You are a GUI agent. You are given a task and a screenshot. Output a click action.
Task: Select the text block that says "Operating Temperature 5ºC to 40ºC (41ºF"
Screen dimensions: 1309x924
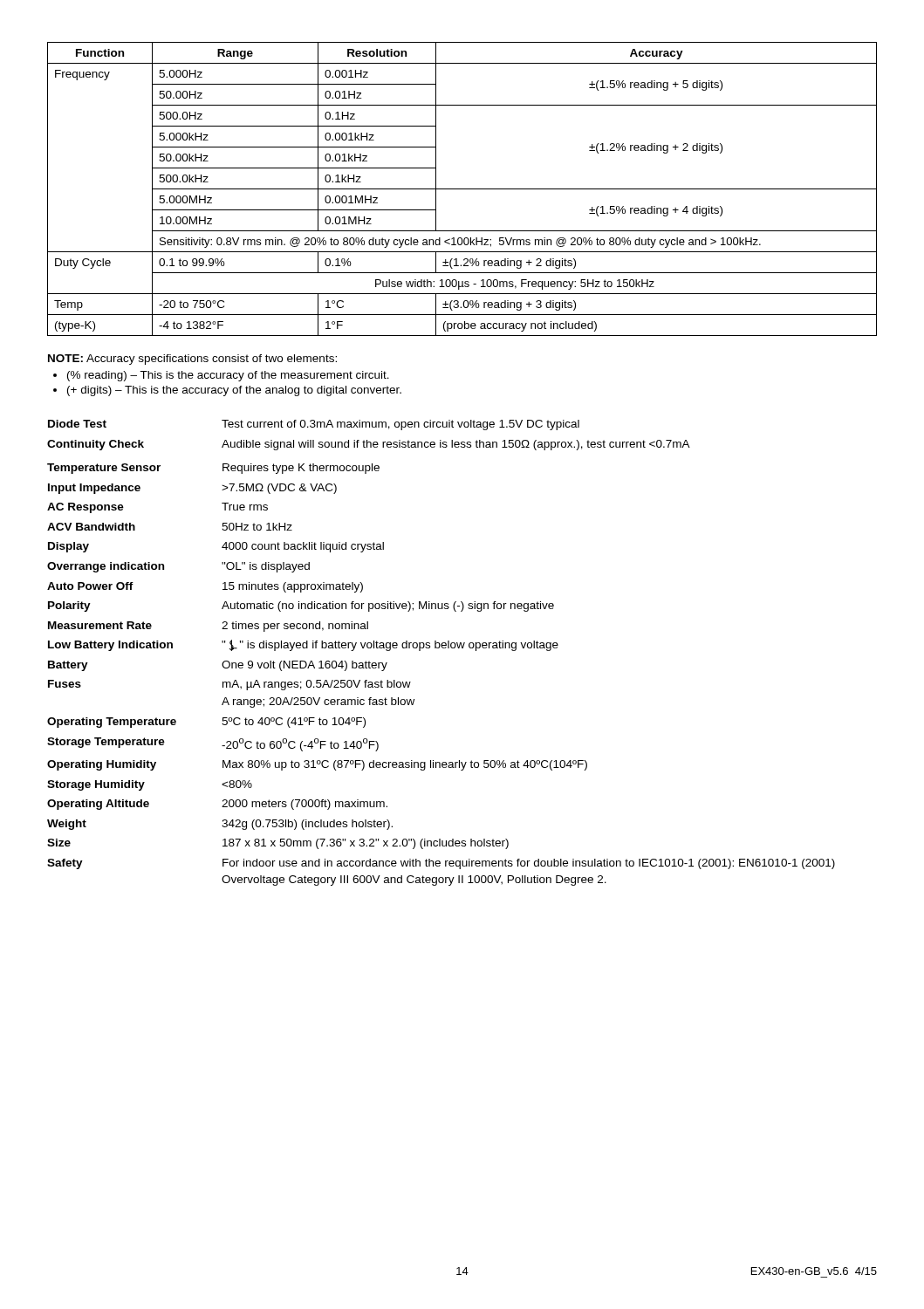tap(113, 722)
